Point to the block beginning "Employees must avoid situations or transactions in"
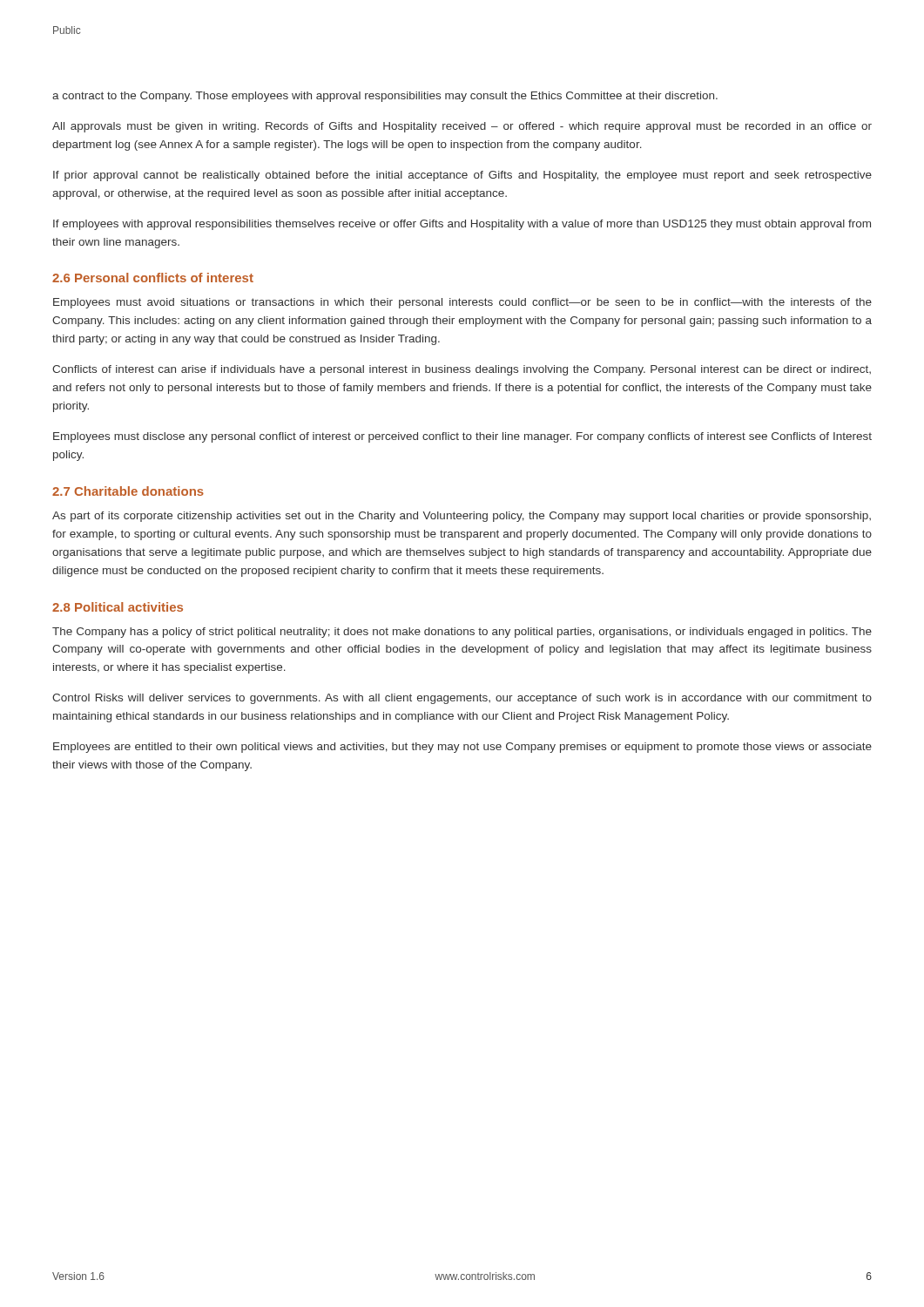This screenshot has height=1307, width=924. tap(462, 321)
